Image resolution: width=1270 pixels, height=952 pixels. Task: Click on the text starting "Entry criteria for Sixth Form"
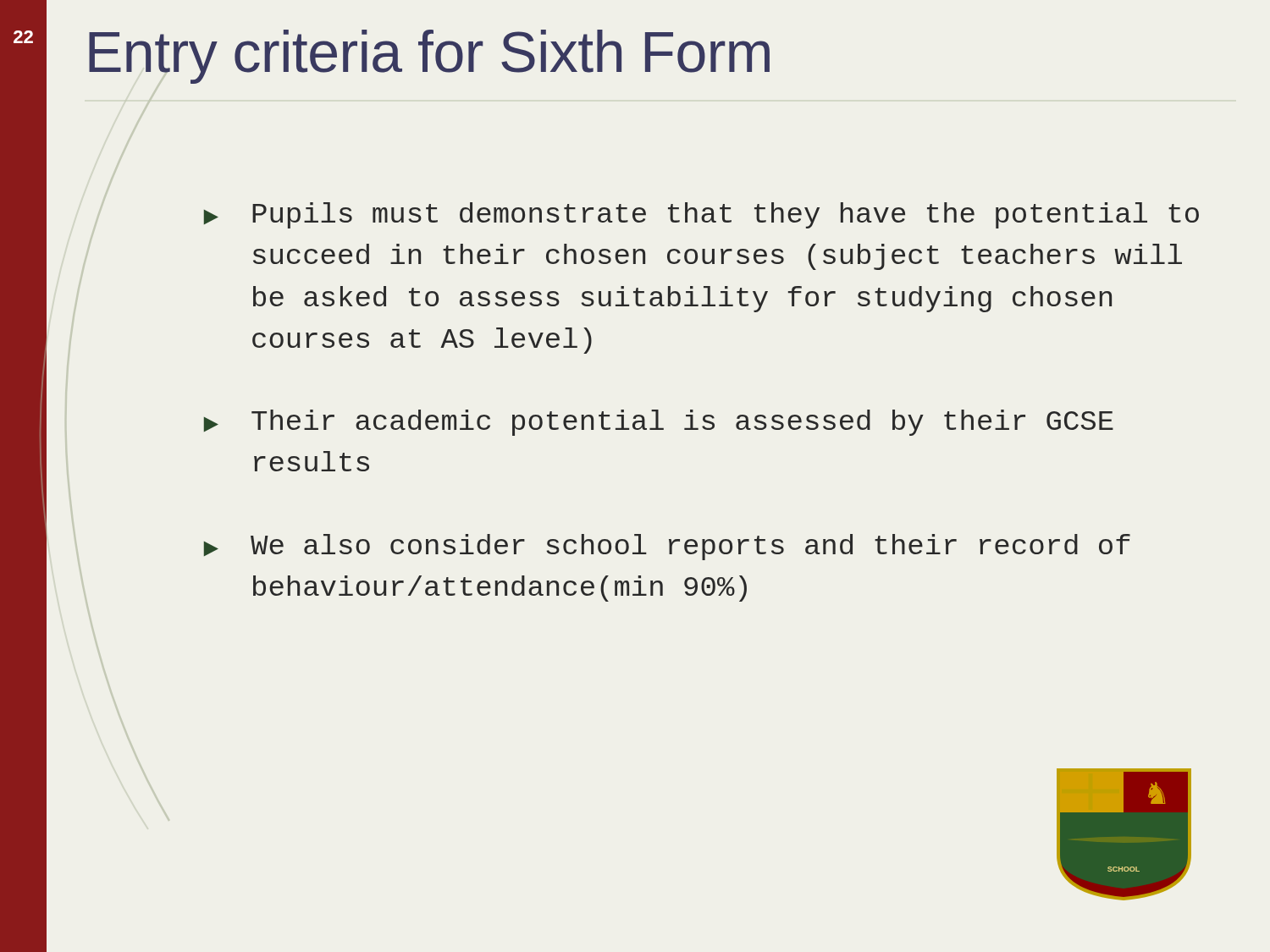[429, 52]
